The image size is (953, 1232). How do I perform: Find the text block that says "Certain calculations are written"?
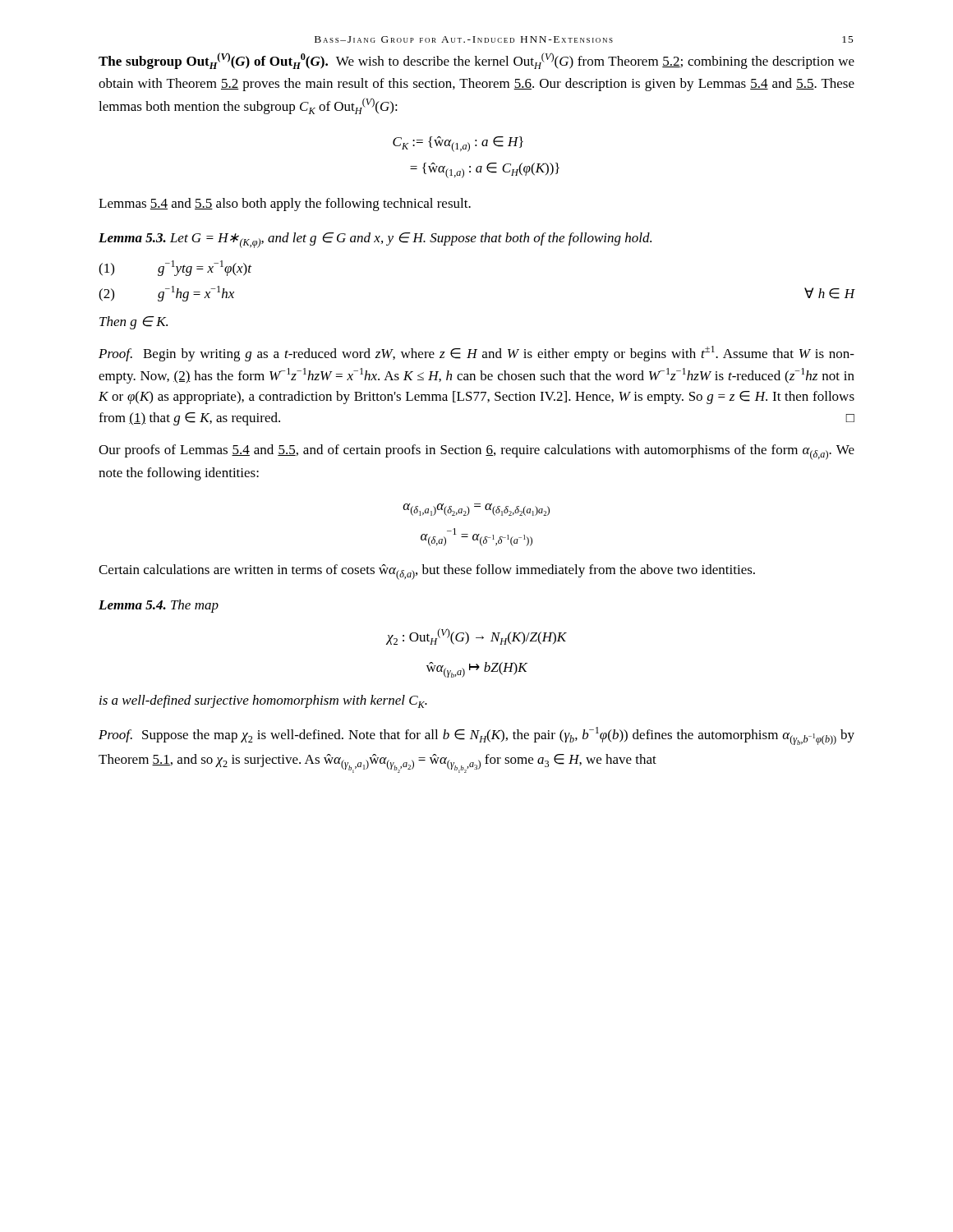pos(427,571)
